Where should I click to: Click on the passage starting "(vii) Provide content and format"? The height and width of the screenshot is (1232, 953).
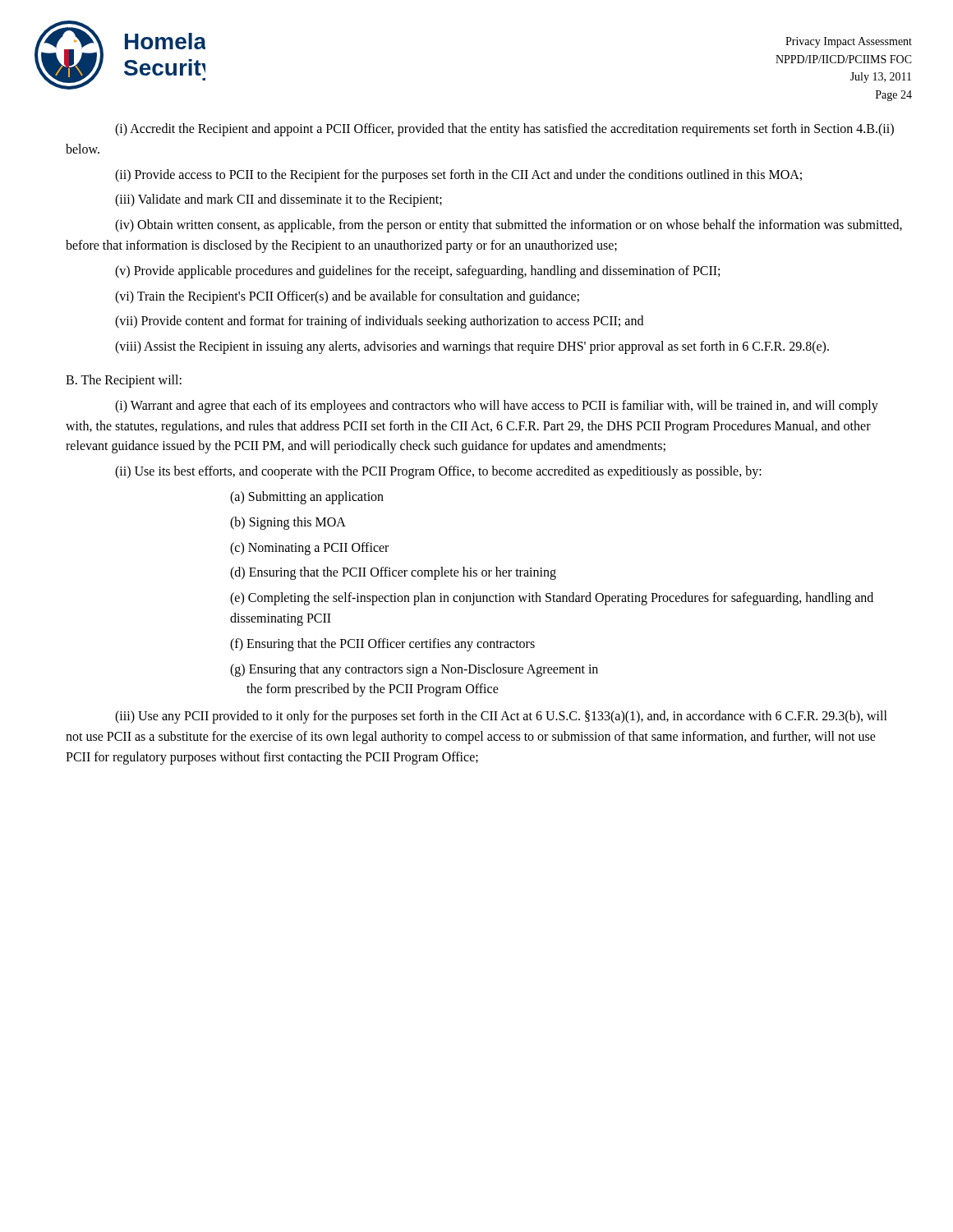click(485, 322)
